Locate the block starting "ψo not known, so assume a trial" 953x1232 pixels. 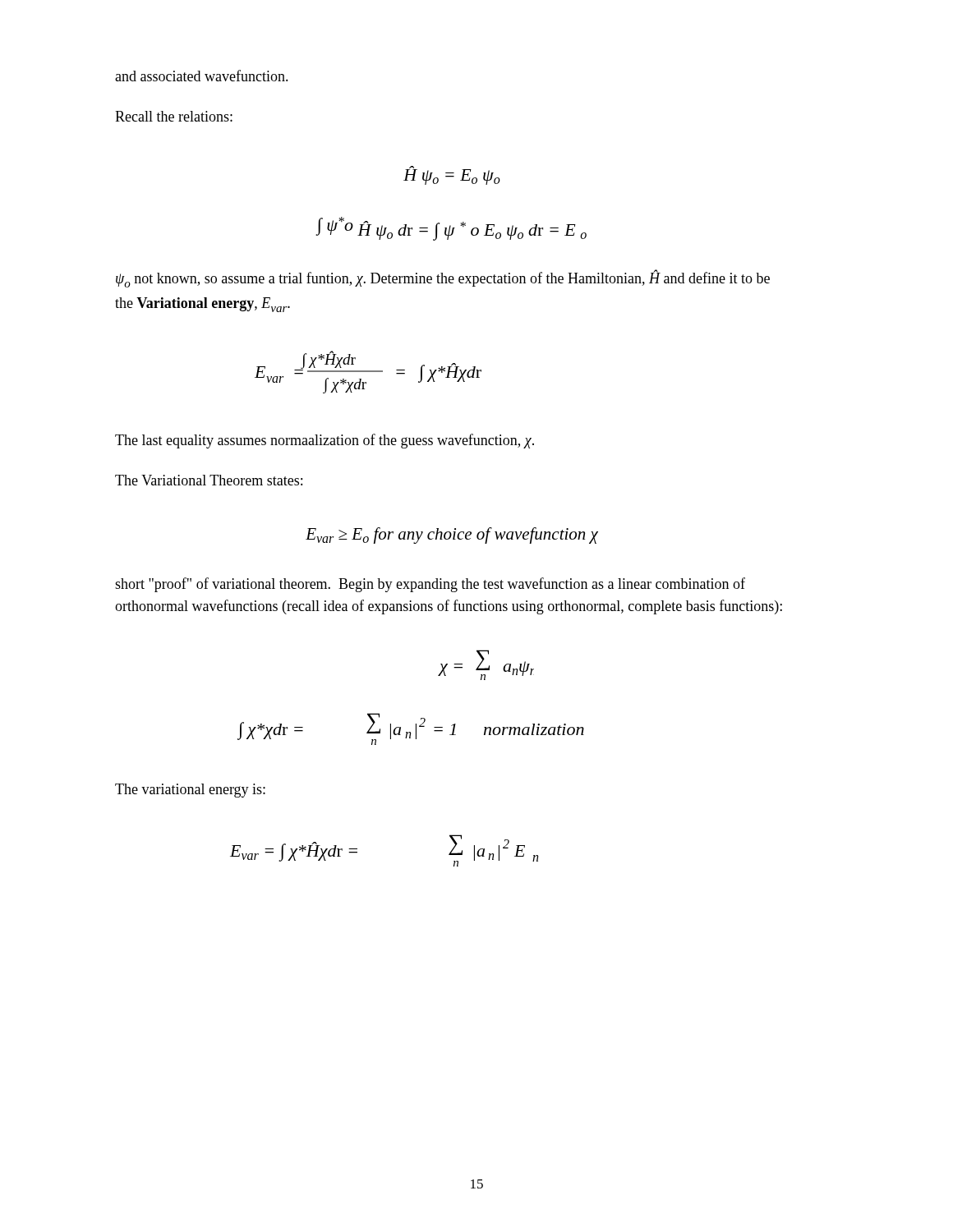(443, 292)
